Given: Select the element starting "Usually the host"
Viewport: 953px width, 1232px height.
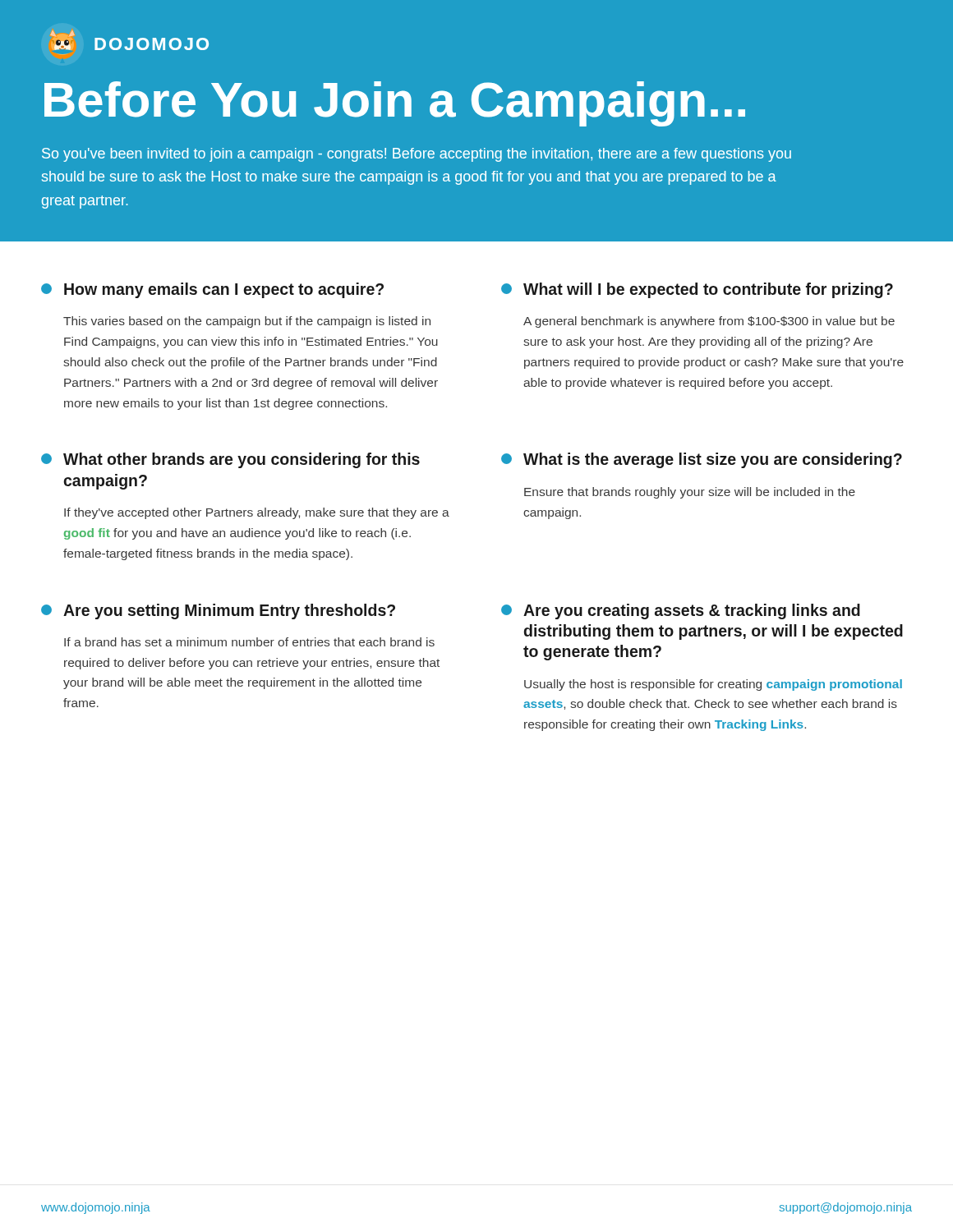Looking at the screenshot, I should (x=713, y=704).
